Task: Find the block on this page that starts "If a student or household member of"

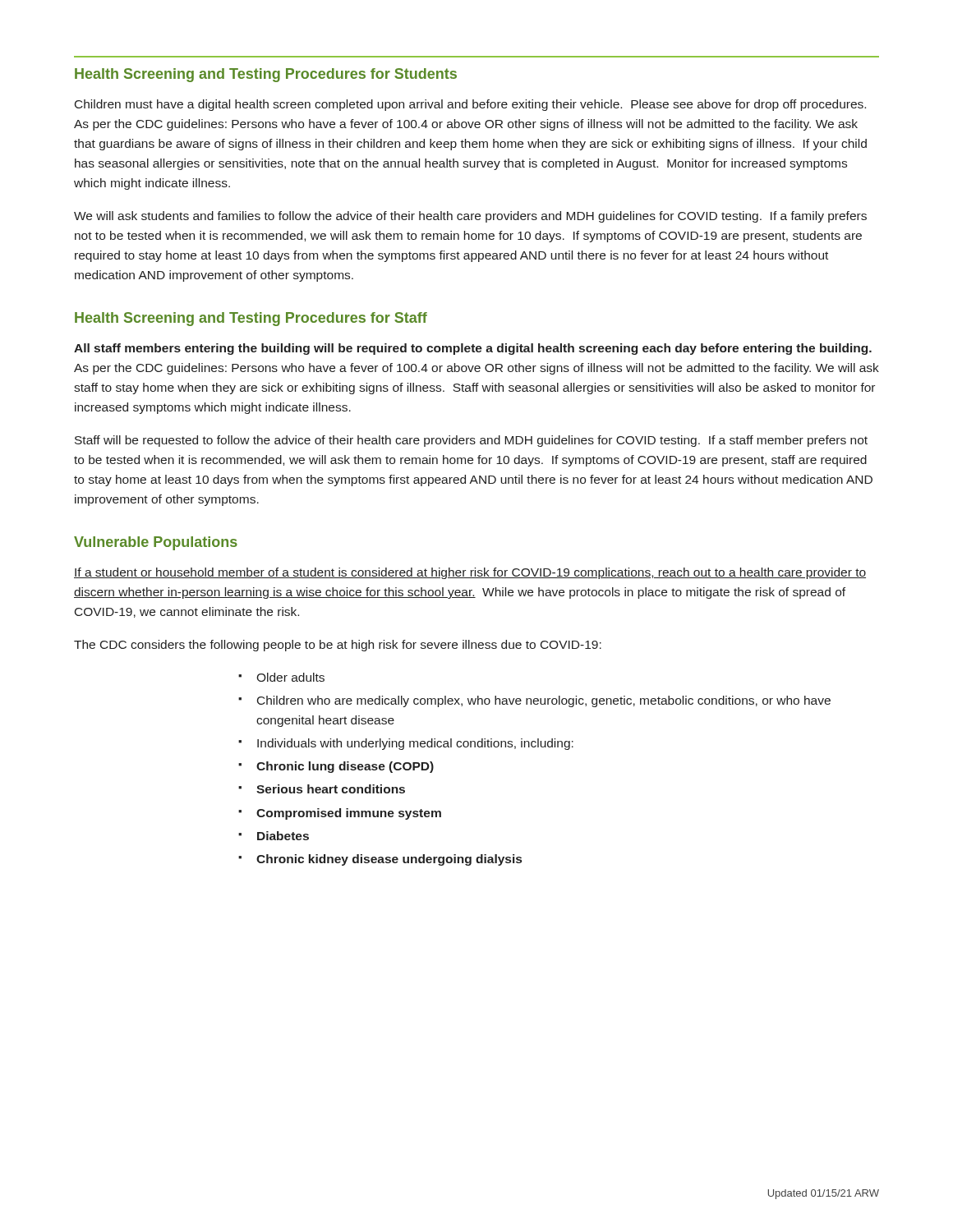Action: [476, 592]
